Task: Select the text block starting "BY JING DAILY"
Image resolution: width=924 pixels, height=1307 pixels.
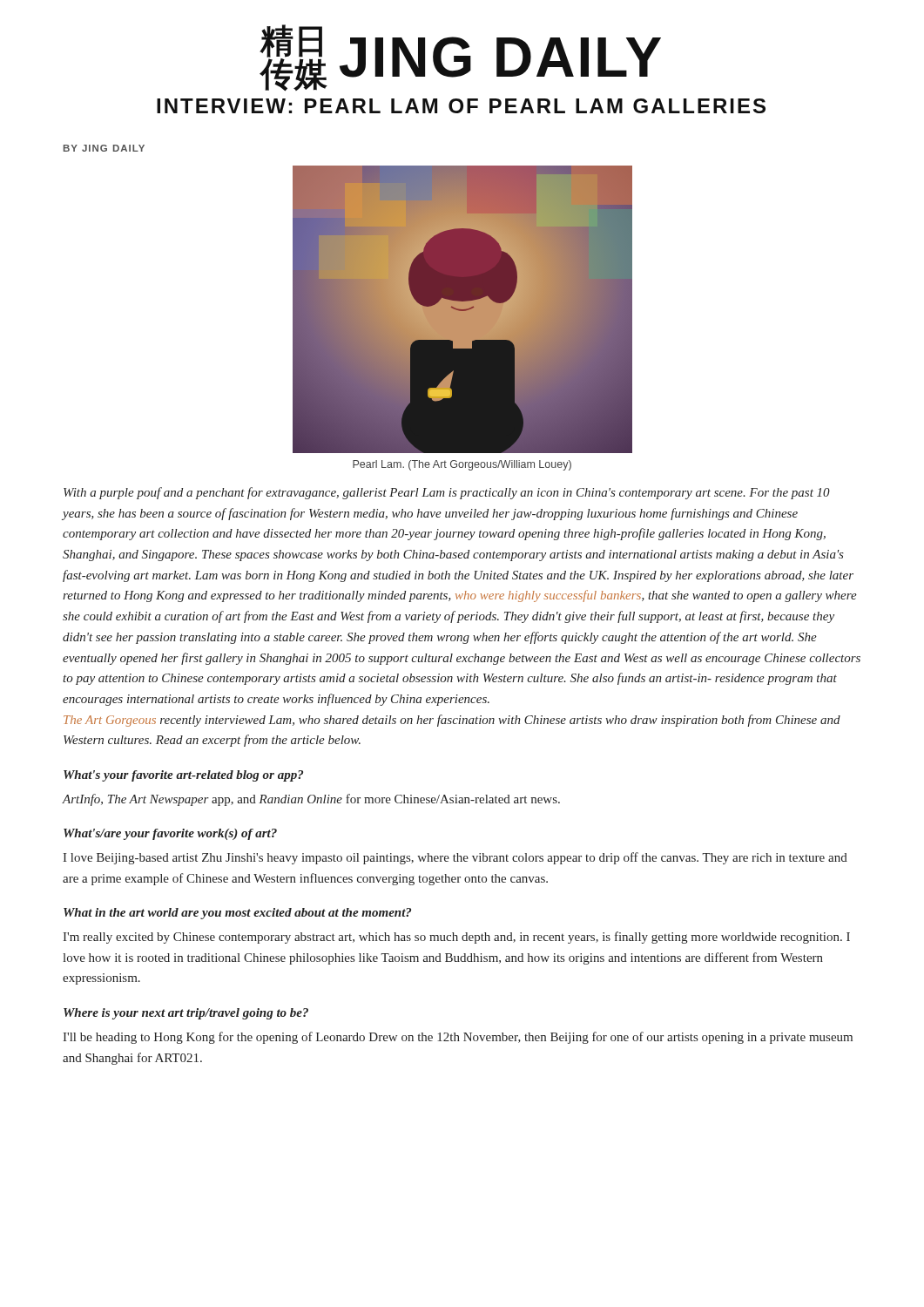Action: tap(104, 148)
